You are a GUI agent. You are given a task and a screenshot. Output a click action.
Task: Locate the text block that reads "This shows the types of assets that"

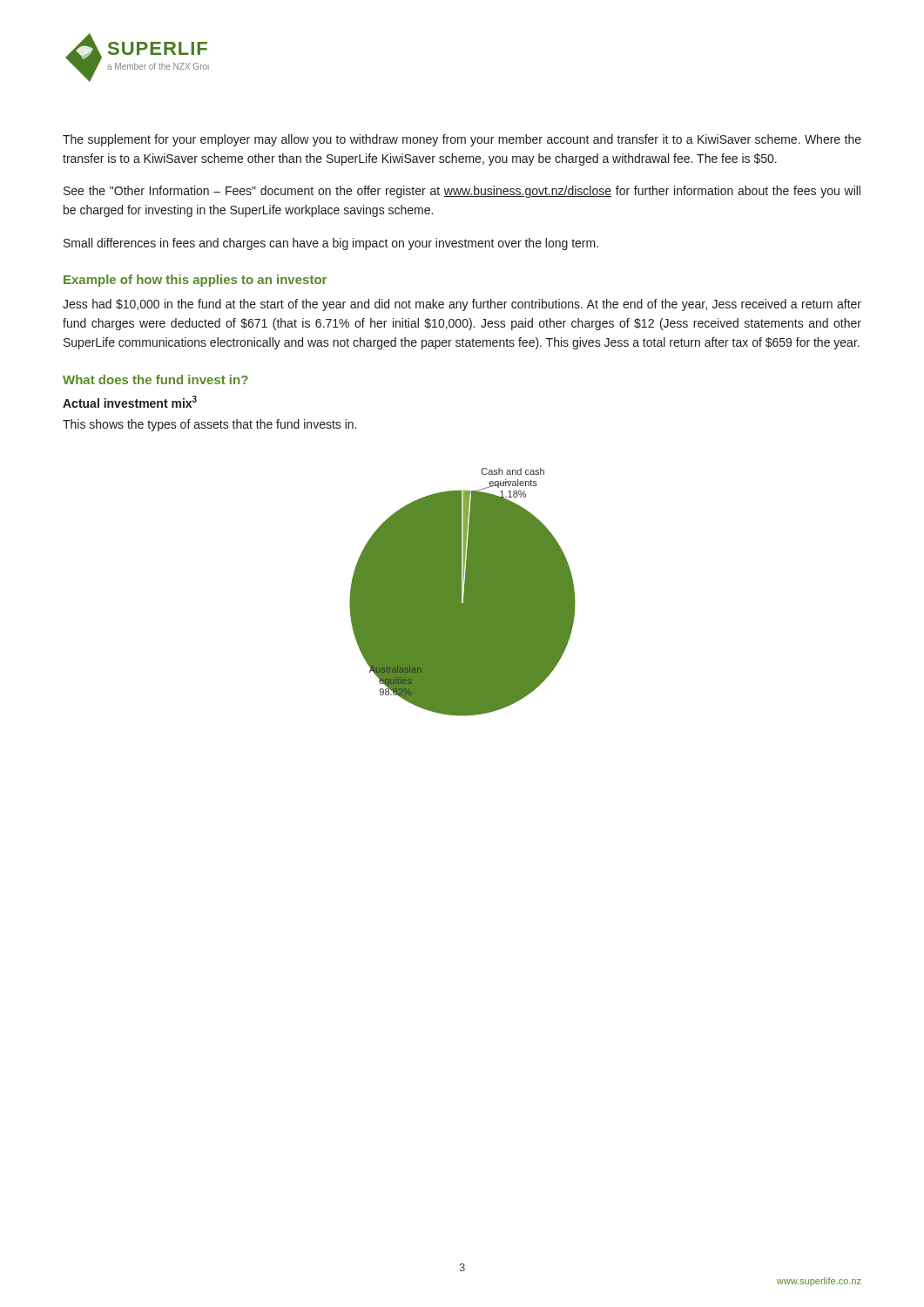click(x=210, y=424)
